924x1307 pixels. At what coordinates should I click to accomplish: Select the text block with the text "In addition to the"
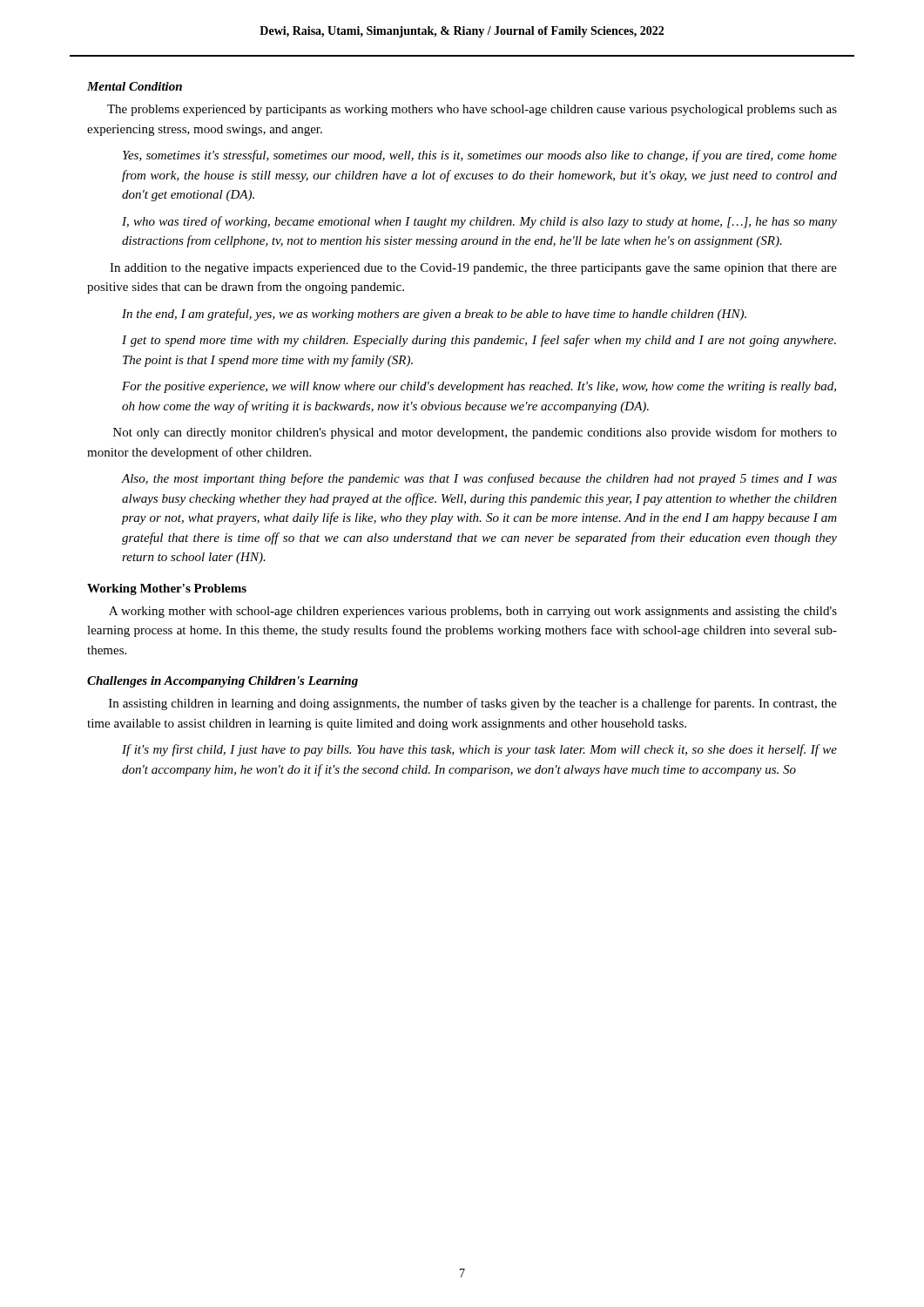[462, 277]
